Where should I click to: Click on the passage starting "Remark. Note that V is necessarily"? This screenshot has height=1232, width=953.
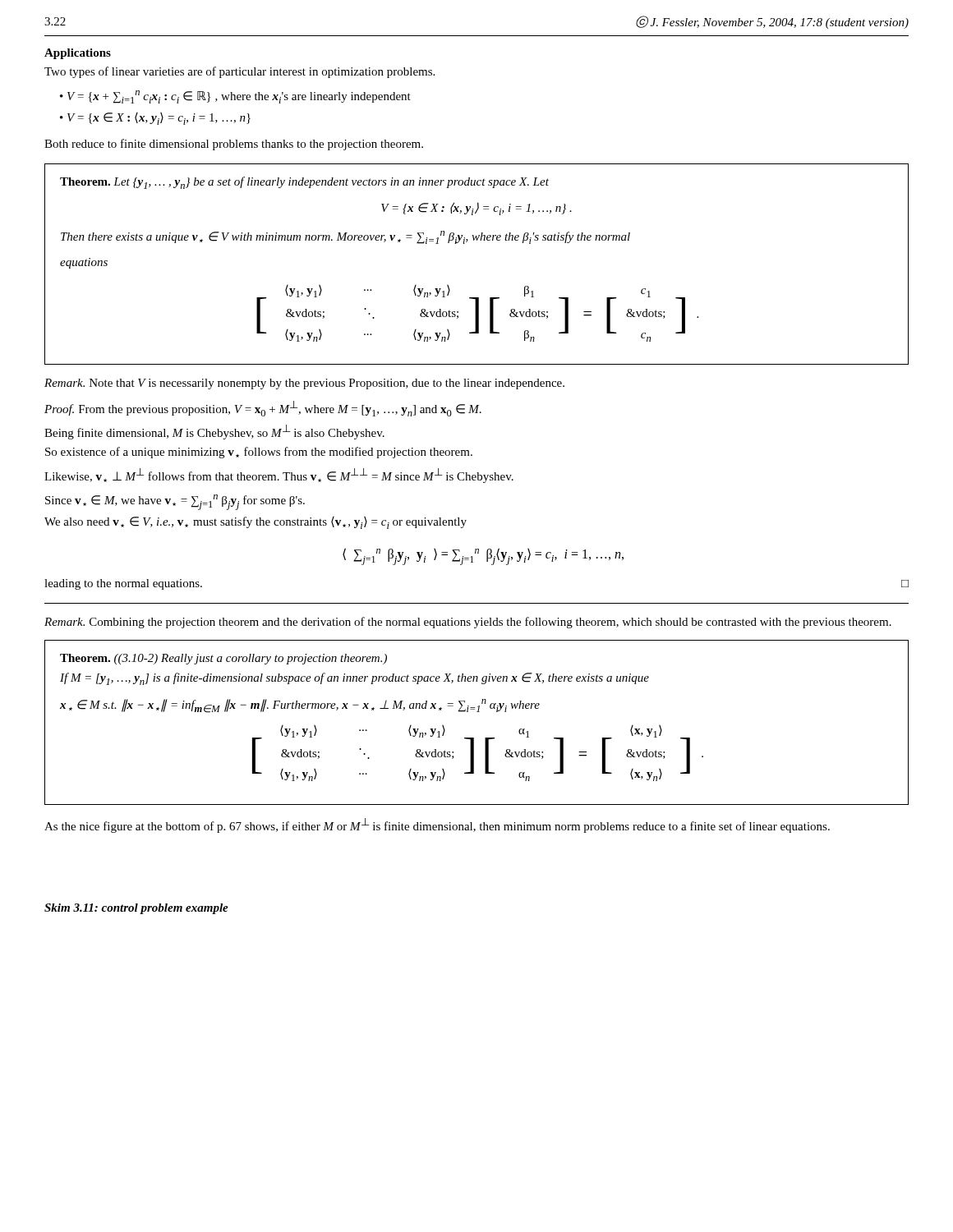pyautogui.click(x=305, y=383)
